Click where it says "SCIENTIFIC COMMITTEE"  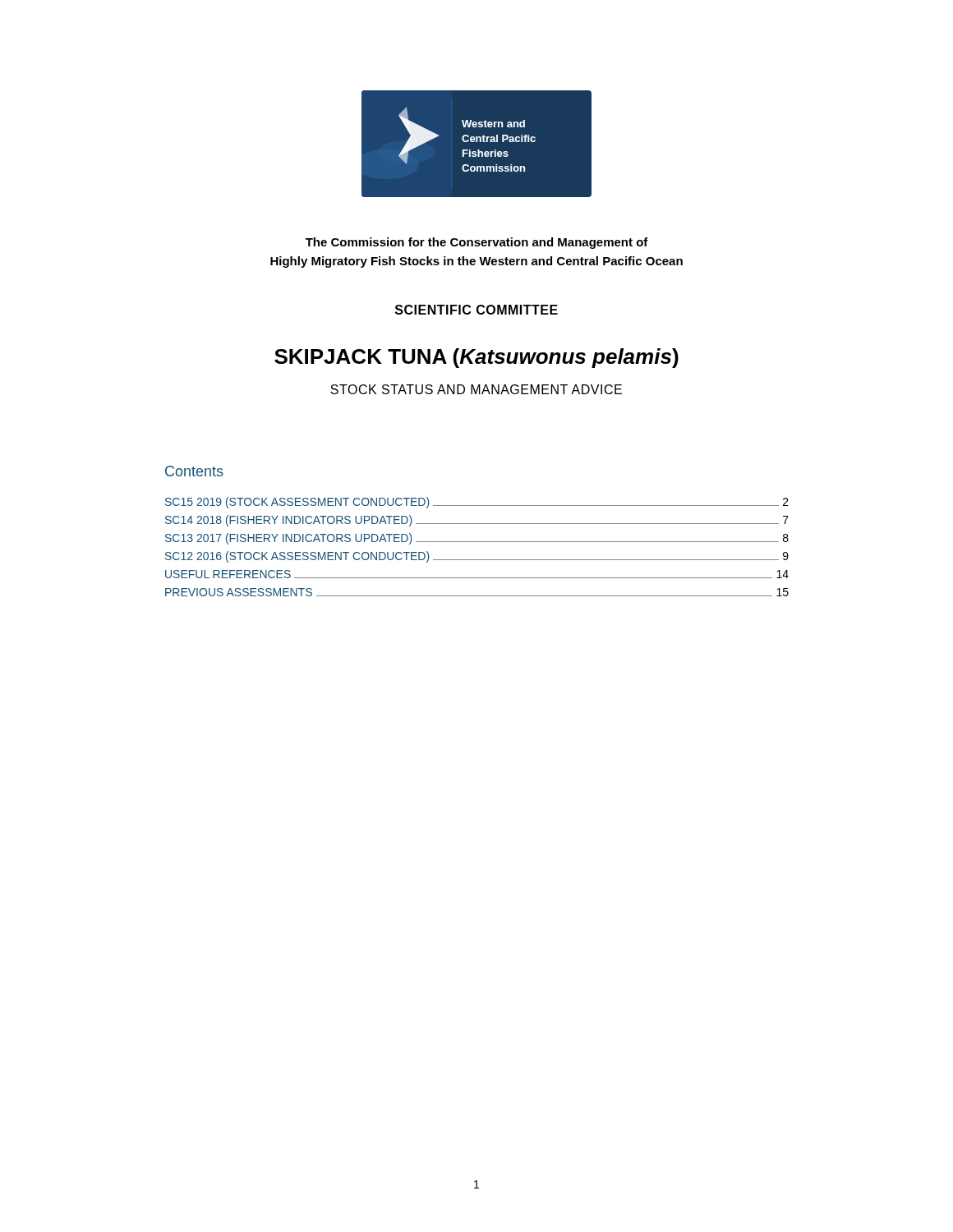(x=476, y=310)
